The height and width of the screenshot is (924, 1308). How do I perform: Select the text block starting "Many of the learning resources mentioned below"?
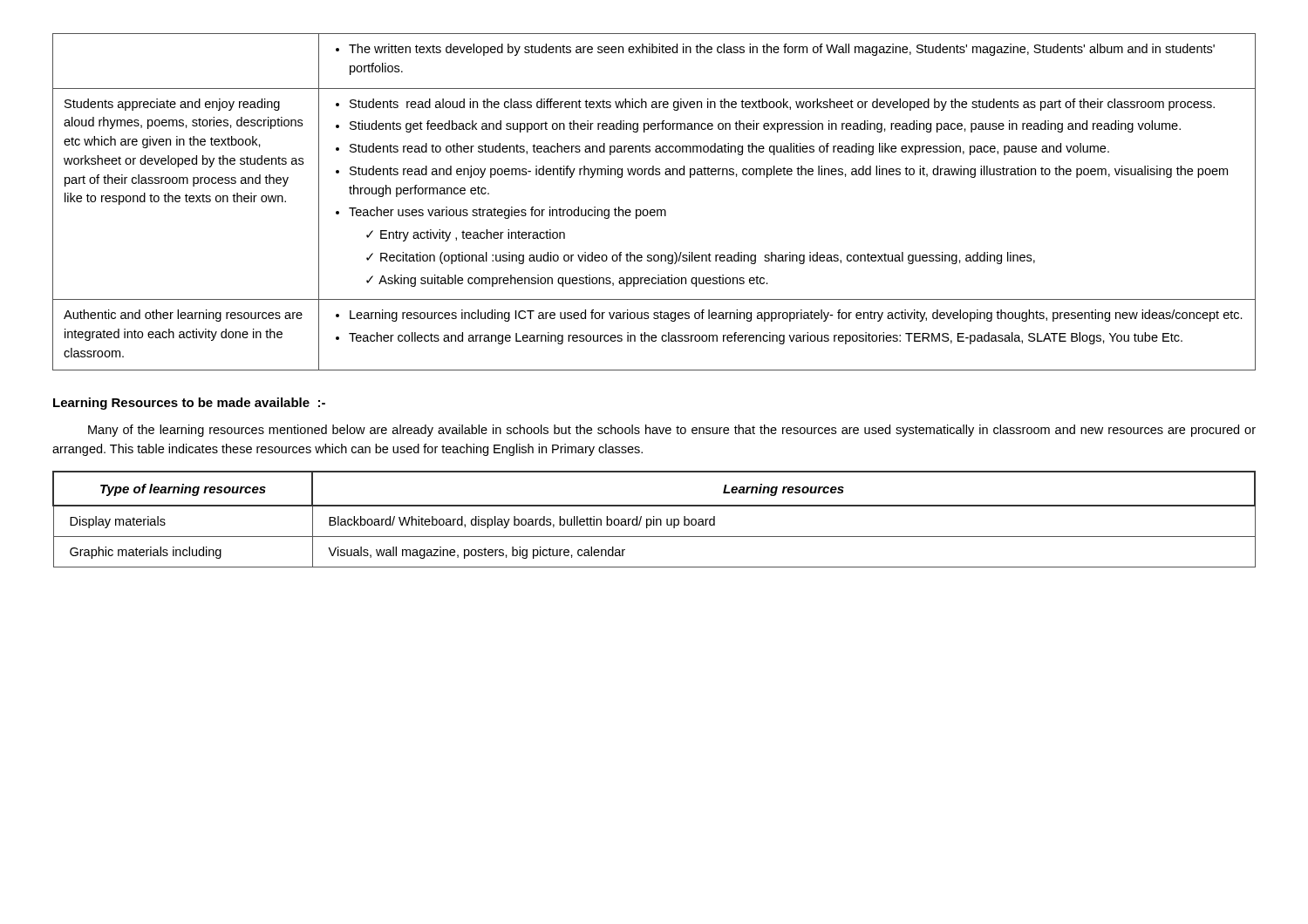tap(654, 439)
